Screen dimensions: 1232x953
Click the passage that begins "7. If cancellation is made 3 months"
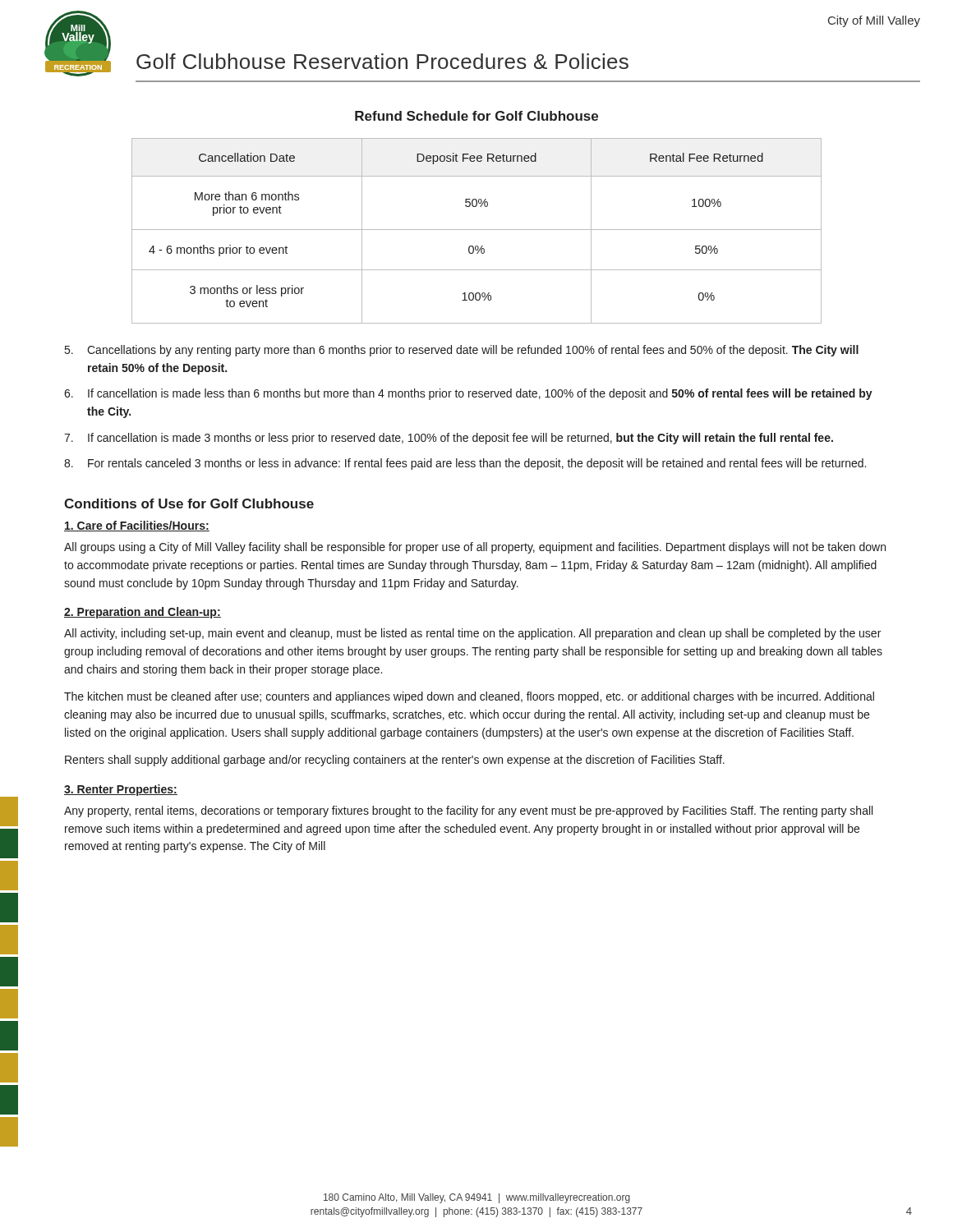tap(449, 438)
